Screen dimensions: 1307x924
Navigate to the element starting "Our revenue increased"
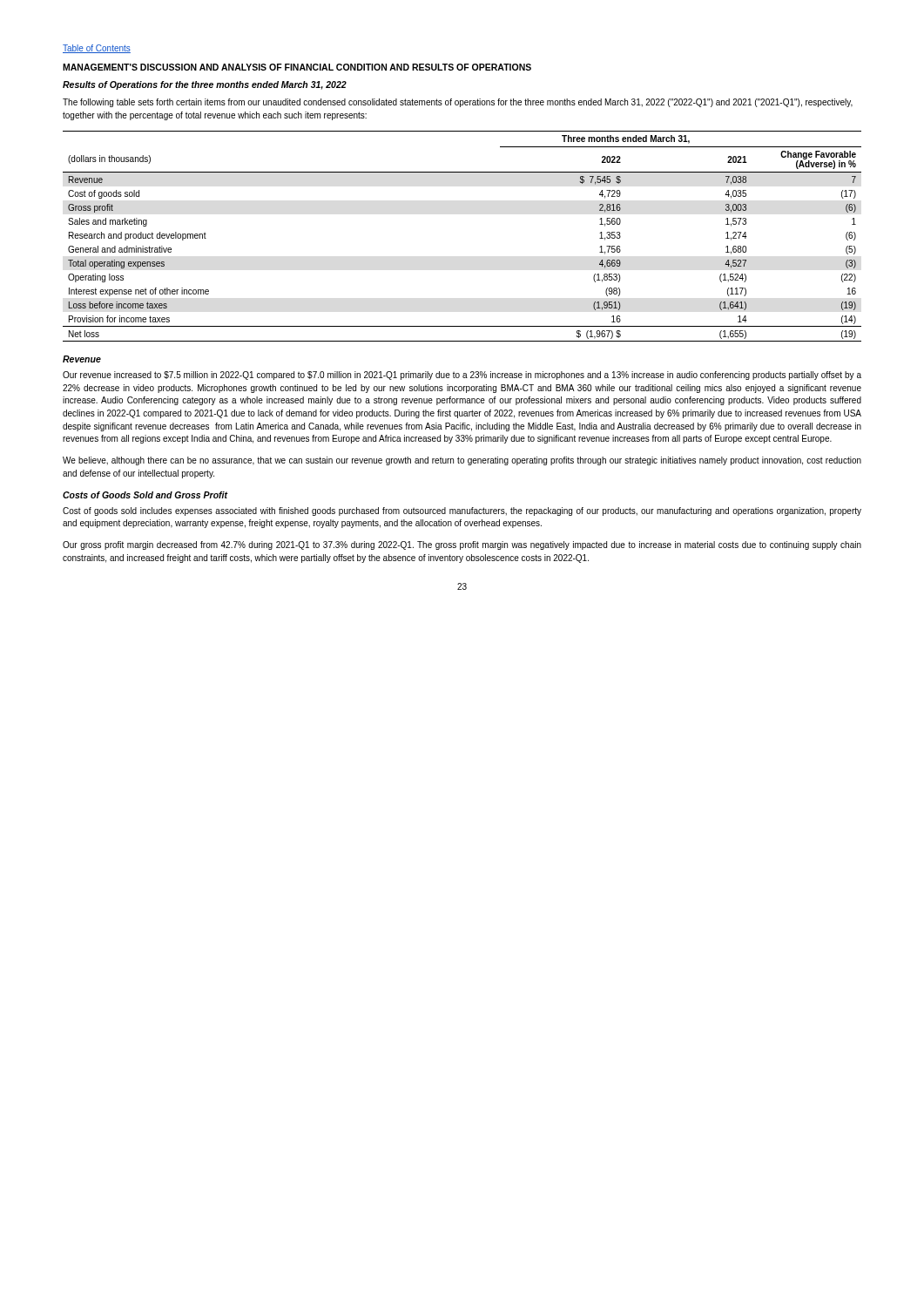pyautogui.click(x=462, y=407)
